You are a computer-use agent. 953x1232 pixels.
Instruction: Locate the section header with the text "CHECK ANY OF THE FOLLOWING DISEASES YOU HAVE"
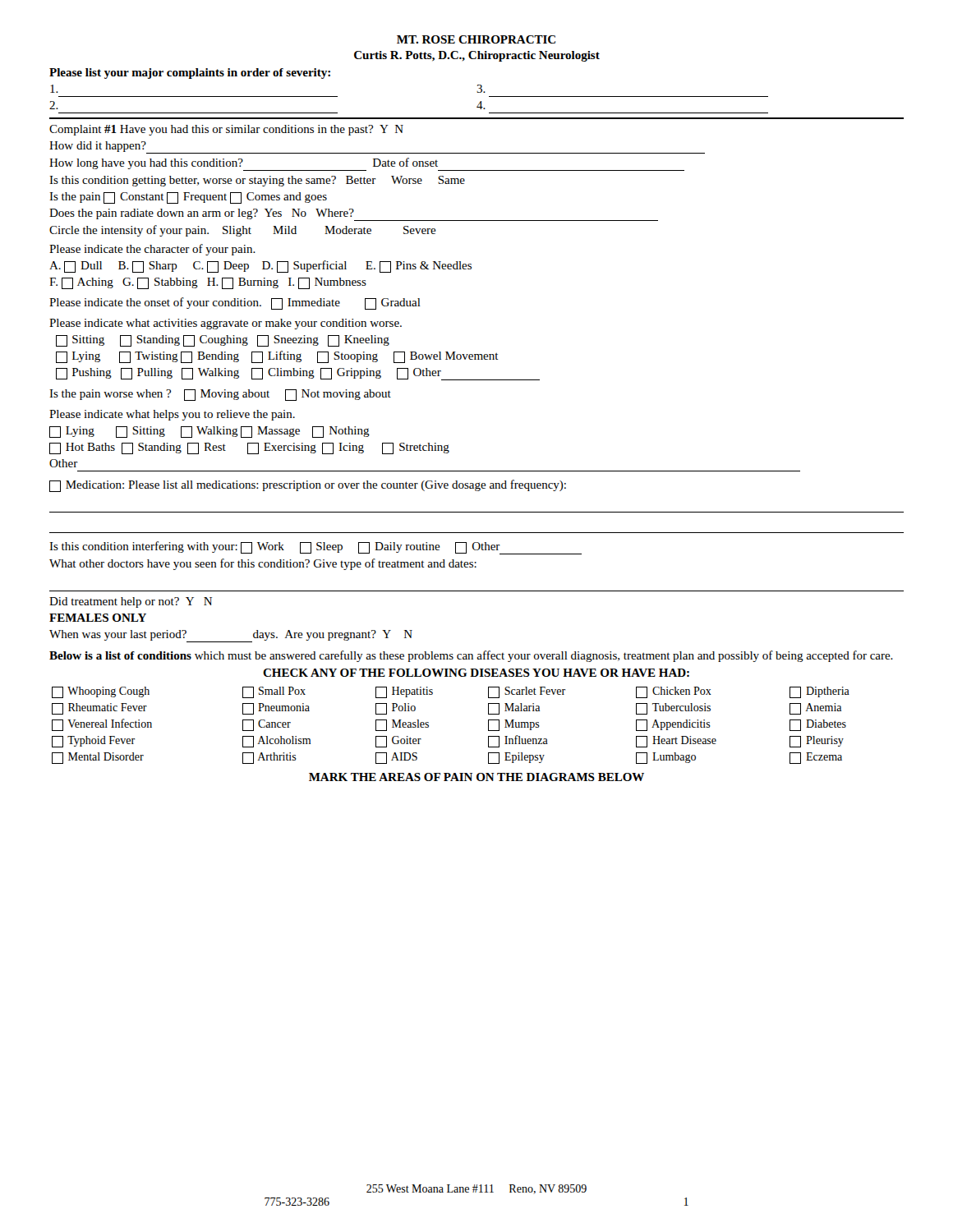click(476, 673)
